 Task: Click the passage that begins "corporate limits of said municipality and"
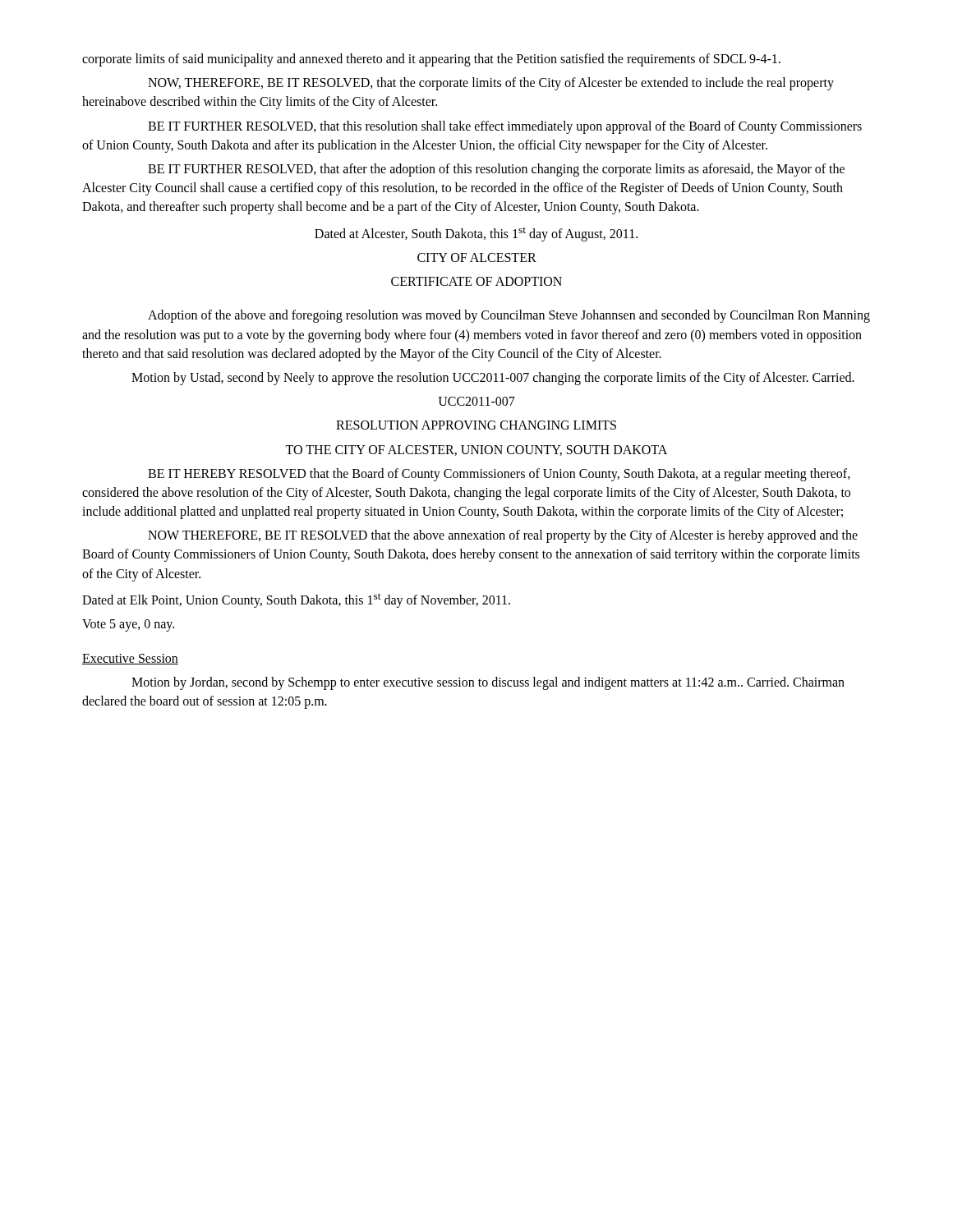(x=476, y=59)
